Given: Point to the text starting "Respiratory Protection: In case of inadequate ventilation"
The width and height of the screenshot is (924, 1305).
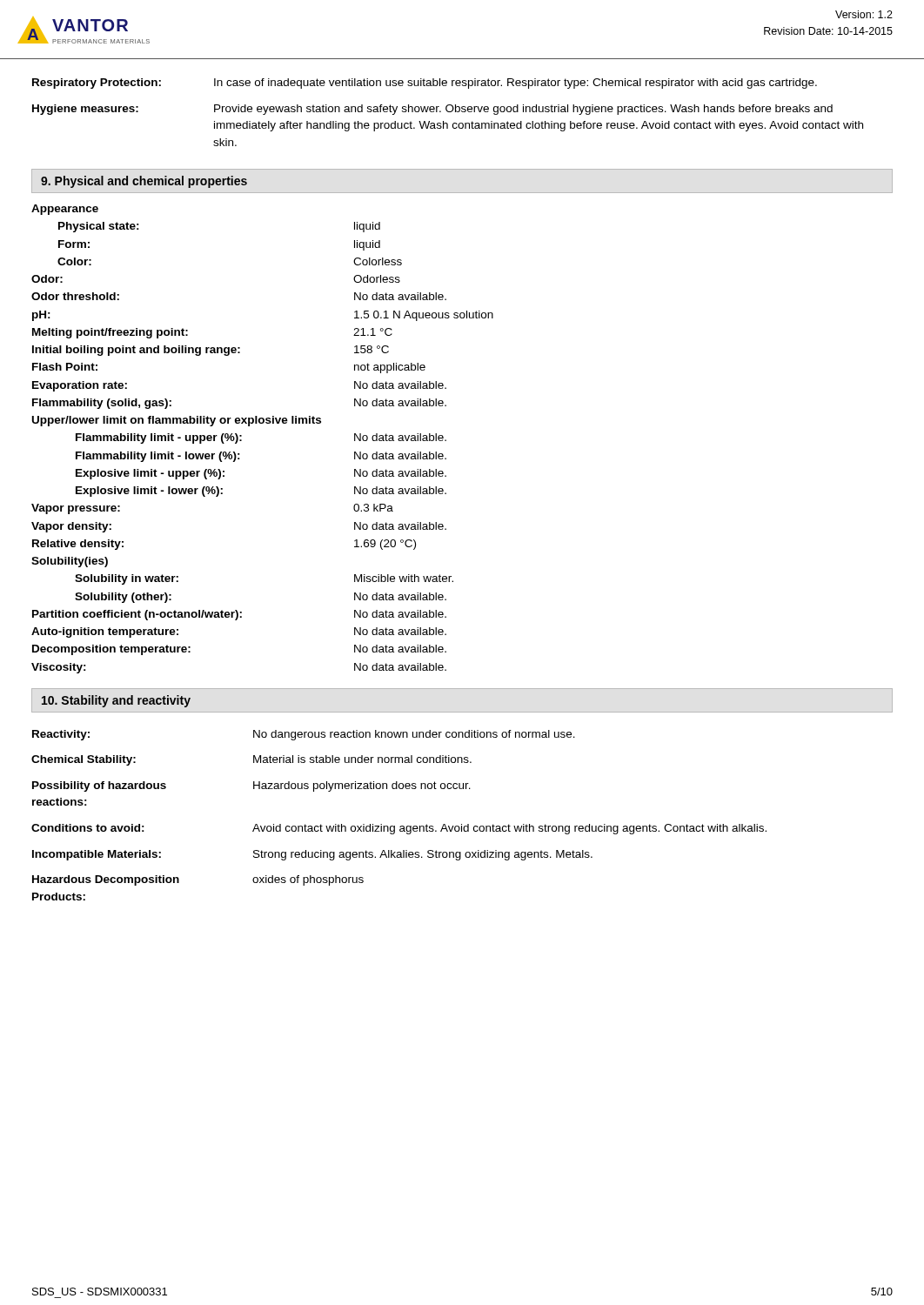Looking at the screenshot, I should 462,112.
